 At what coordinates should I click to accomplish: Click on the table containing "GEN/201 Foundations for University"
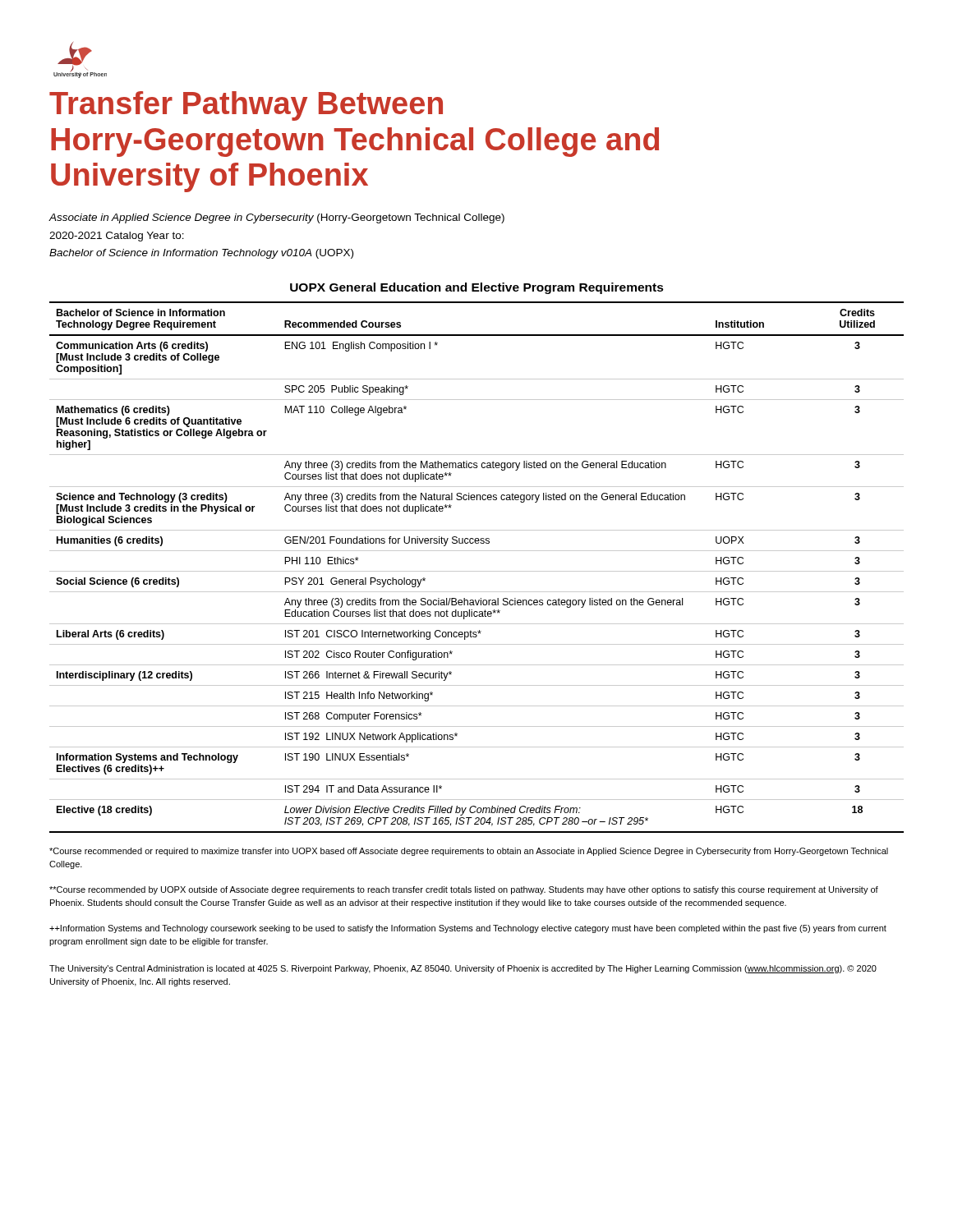476,567
